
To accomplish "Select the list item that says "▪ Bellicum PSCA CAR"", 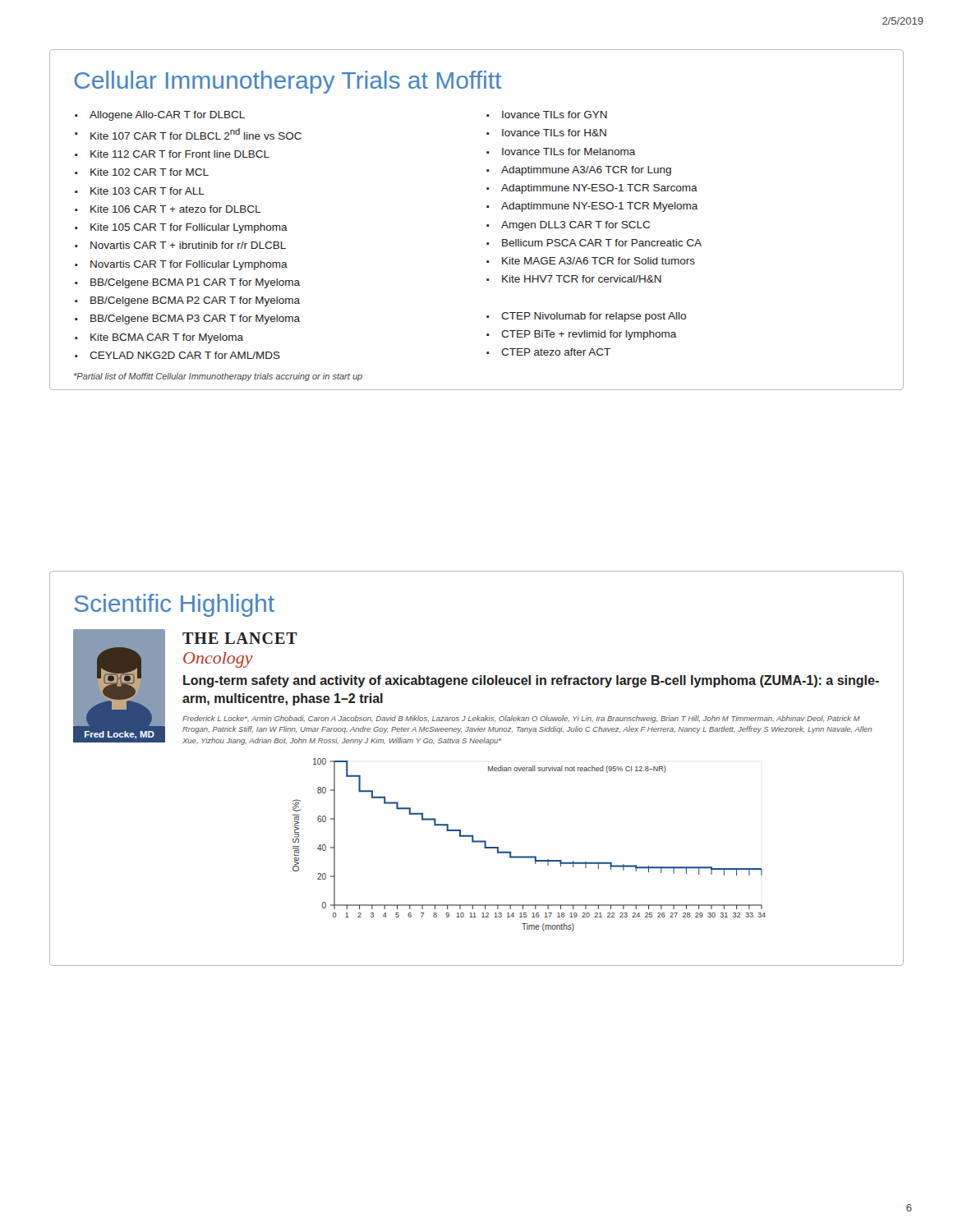I will [594, 243].
